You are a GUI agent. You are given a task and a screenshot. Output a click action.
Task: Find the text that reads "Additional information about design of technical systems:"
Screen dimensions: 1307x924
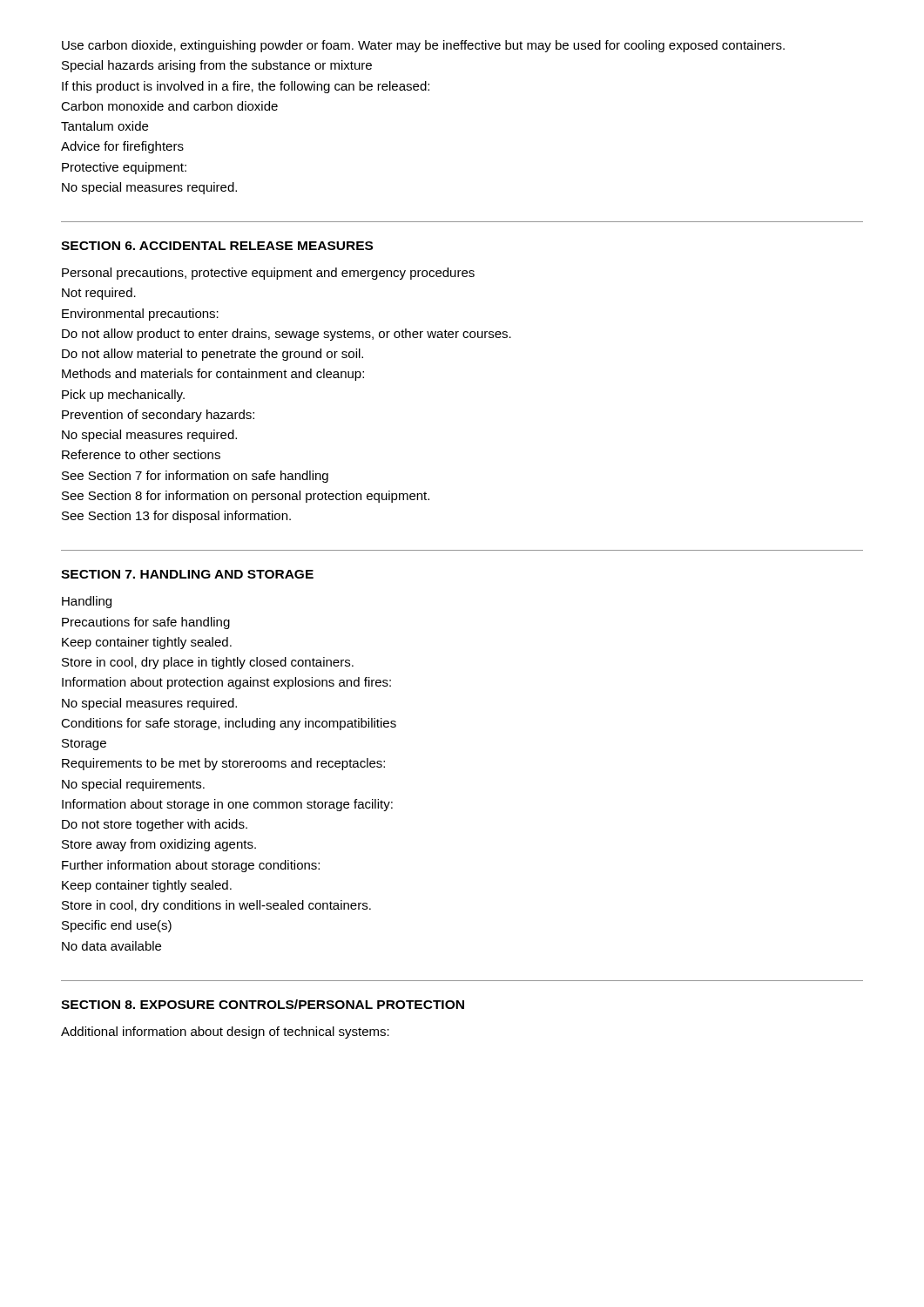point(225,1033)
